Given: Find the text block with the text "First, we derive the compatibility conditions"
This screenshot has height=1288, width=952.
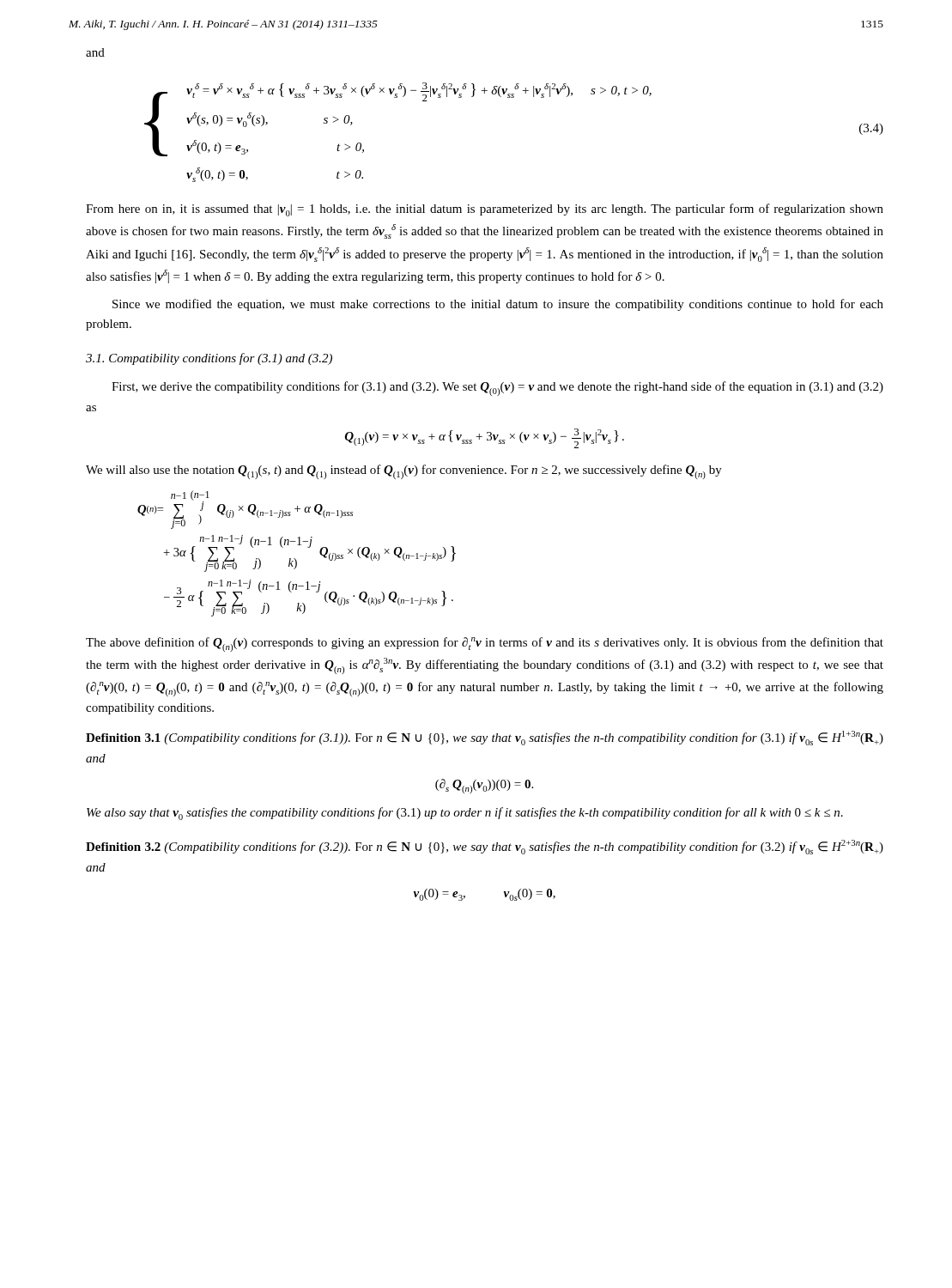Looking at the screenshot, I should [485, 397].
